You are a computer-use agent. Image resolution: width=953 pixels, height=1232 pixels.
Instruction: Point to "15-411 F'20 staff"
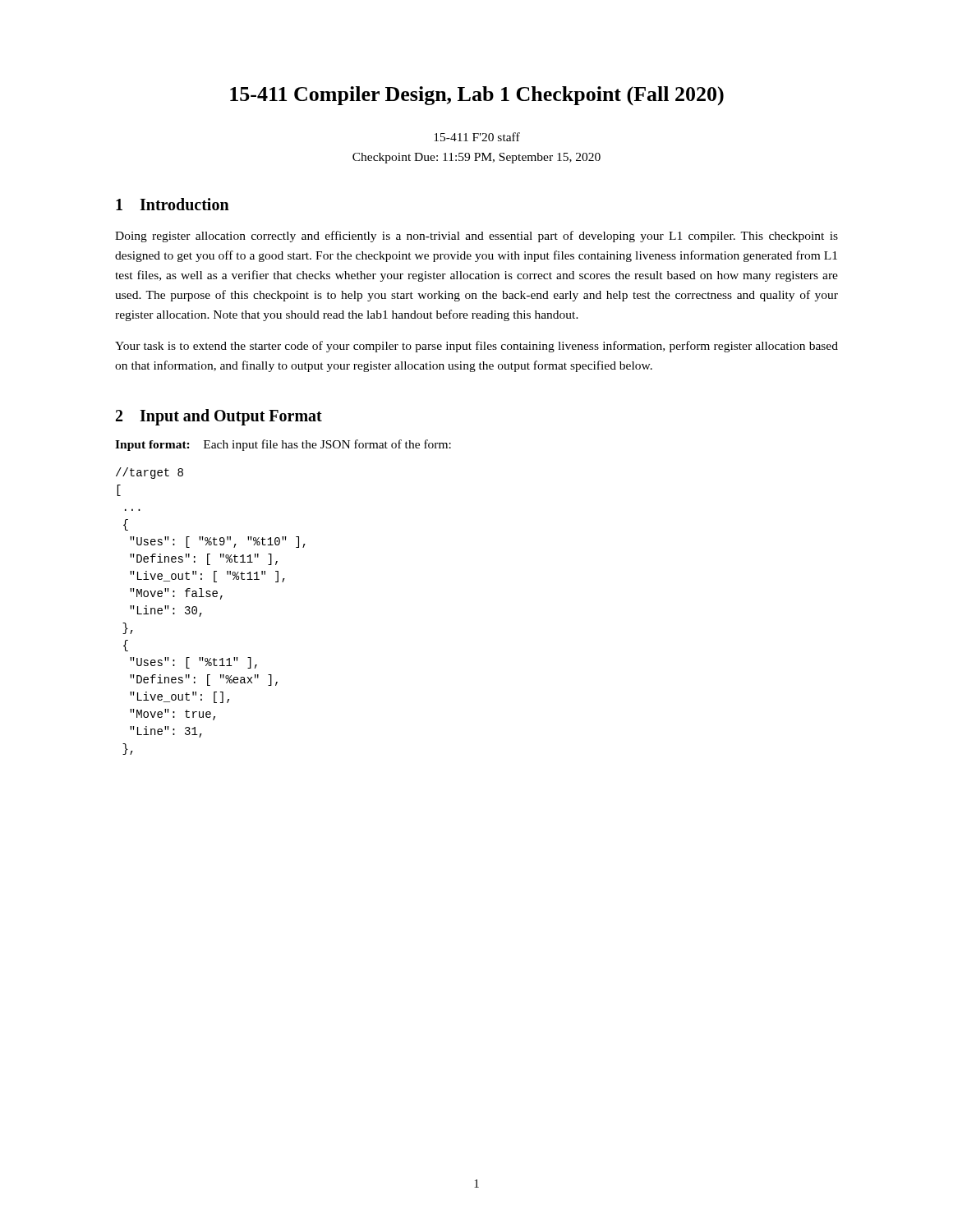pos(476,137)
